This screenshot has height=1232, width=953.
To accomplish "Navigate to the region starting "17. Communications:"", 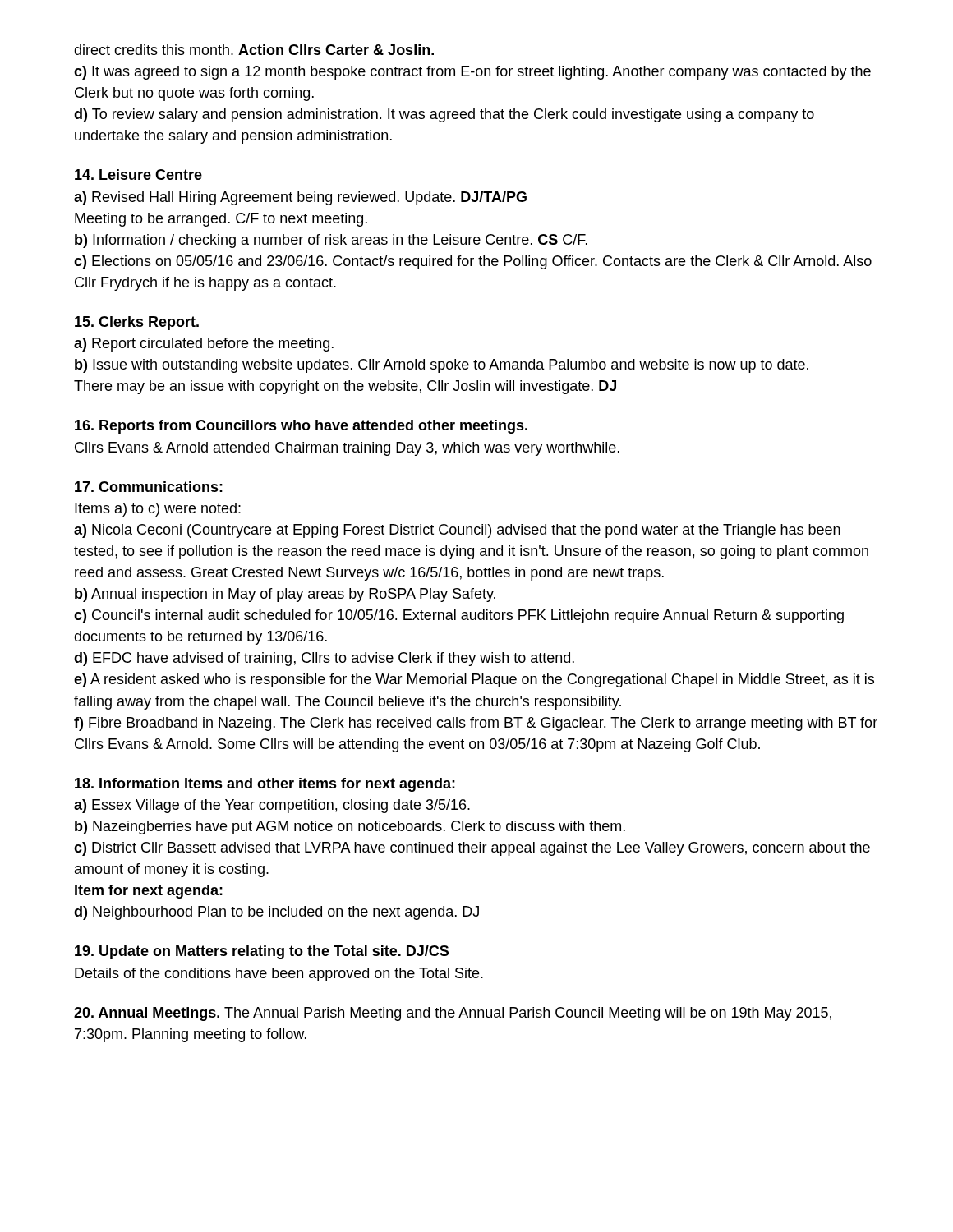I will [149, 487].
